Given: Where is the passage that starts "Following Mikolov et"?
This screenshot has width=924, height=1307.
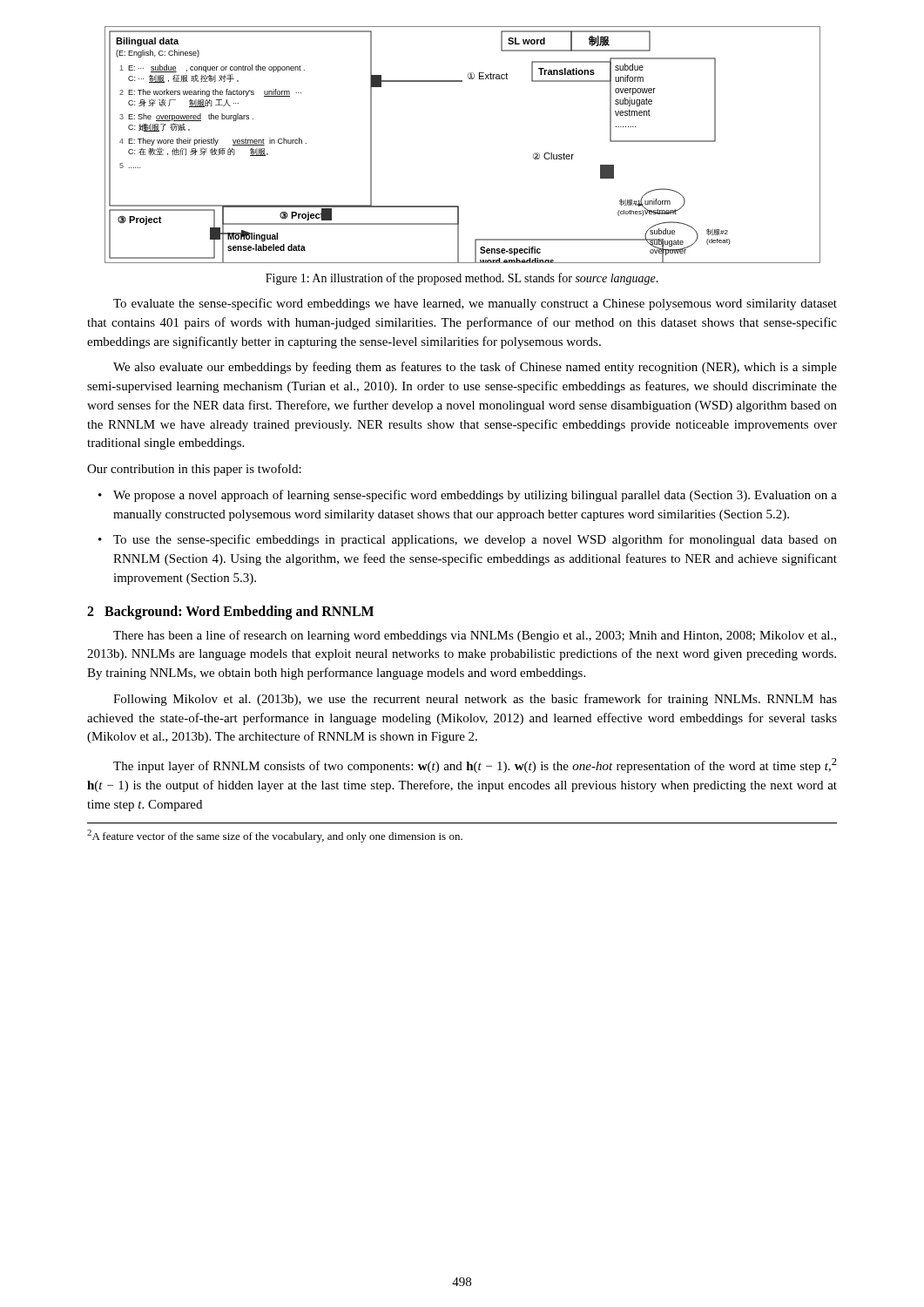Looking at the screenshot, I should pos(462,718).
